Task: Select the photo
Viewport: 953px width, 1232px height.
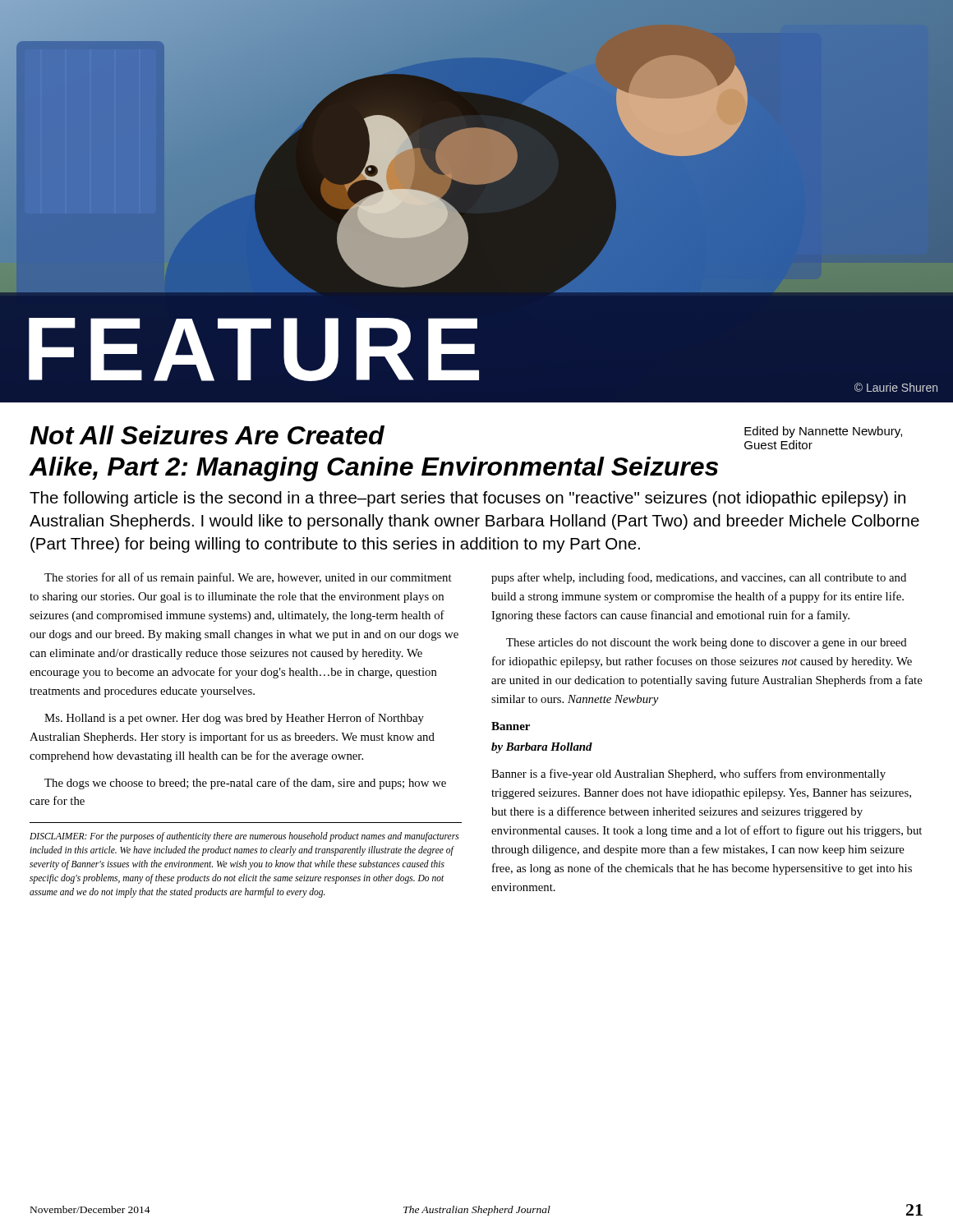Action: [476, 201]
